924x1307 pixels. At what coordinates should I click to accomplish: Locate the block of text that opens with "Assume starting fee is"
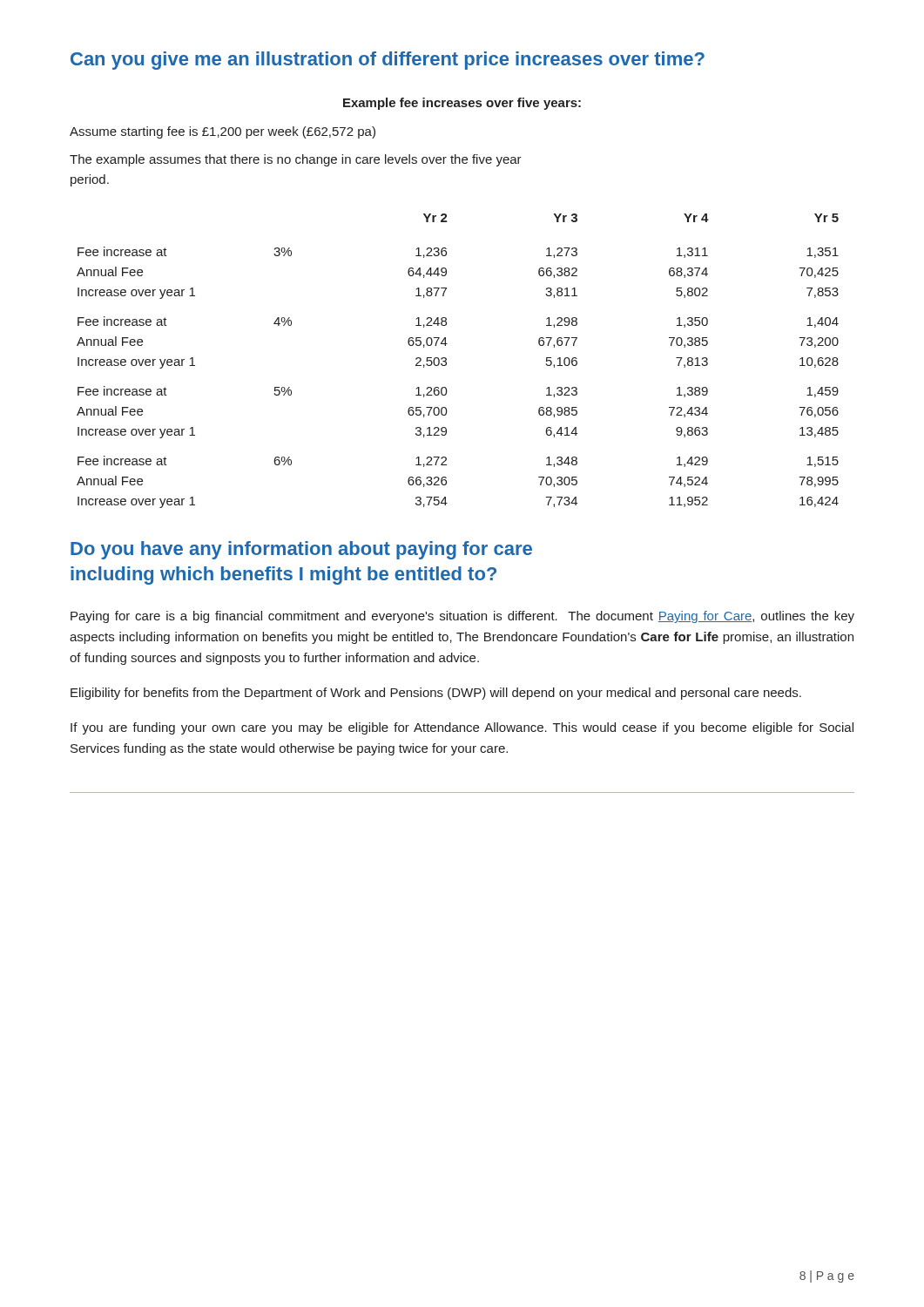(x=223, y=131)
